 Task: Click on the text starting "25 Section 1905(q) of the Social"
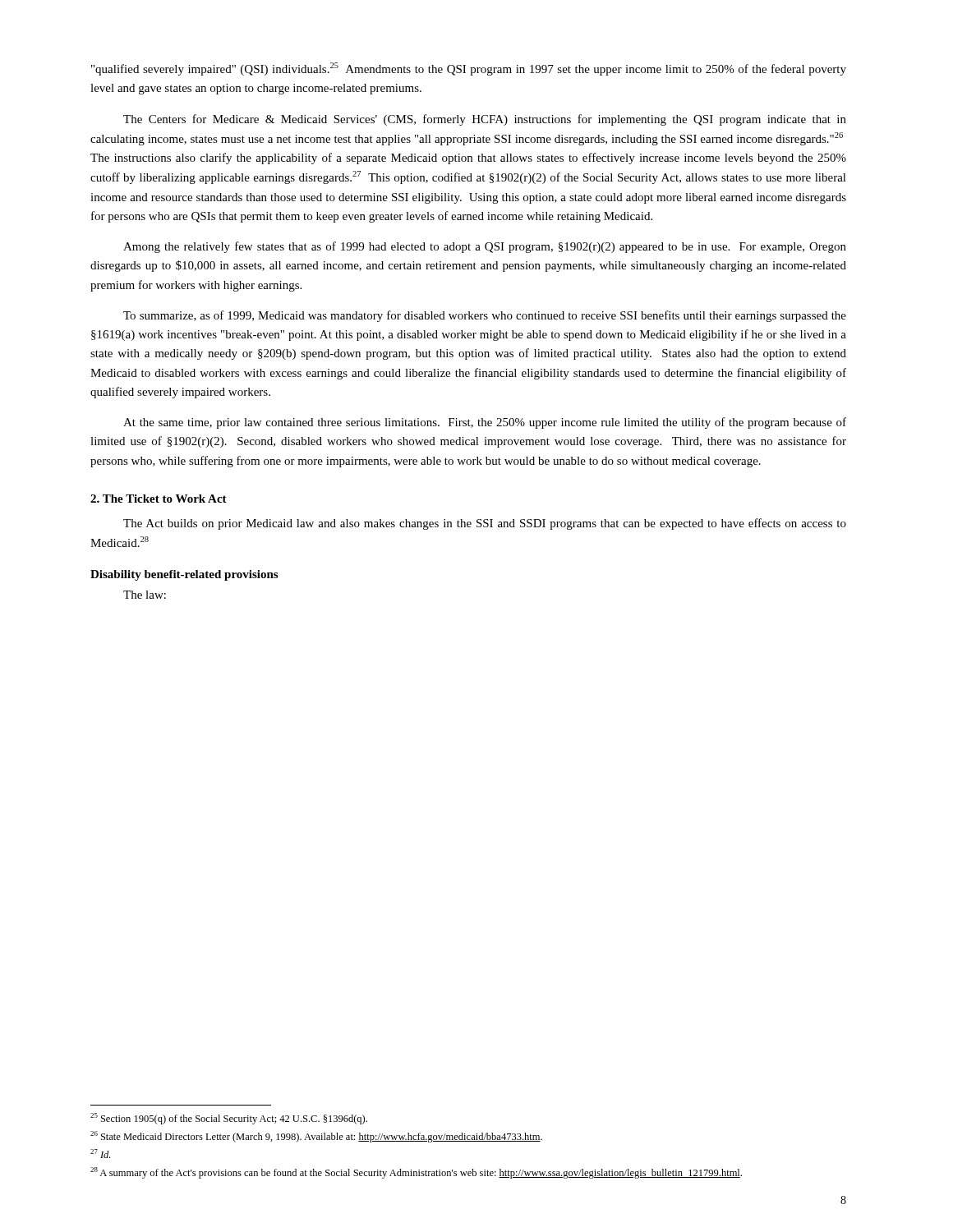tap(229, 1118)
